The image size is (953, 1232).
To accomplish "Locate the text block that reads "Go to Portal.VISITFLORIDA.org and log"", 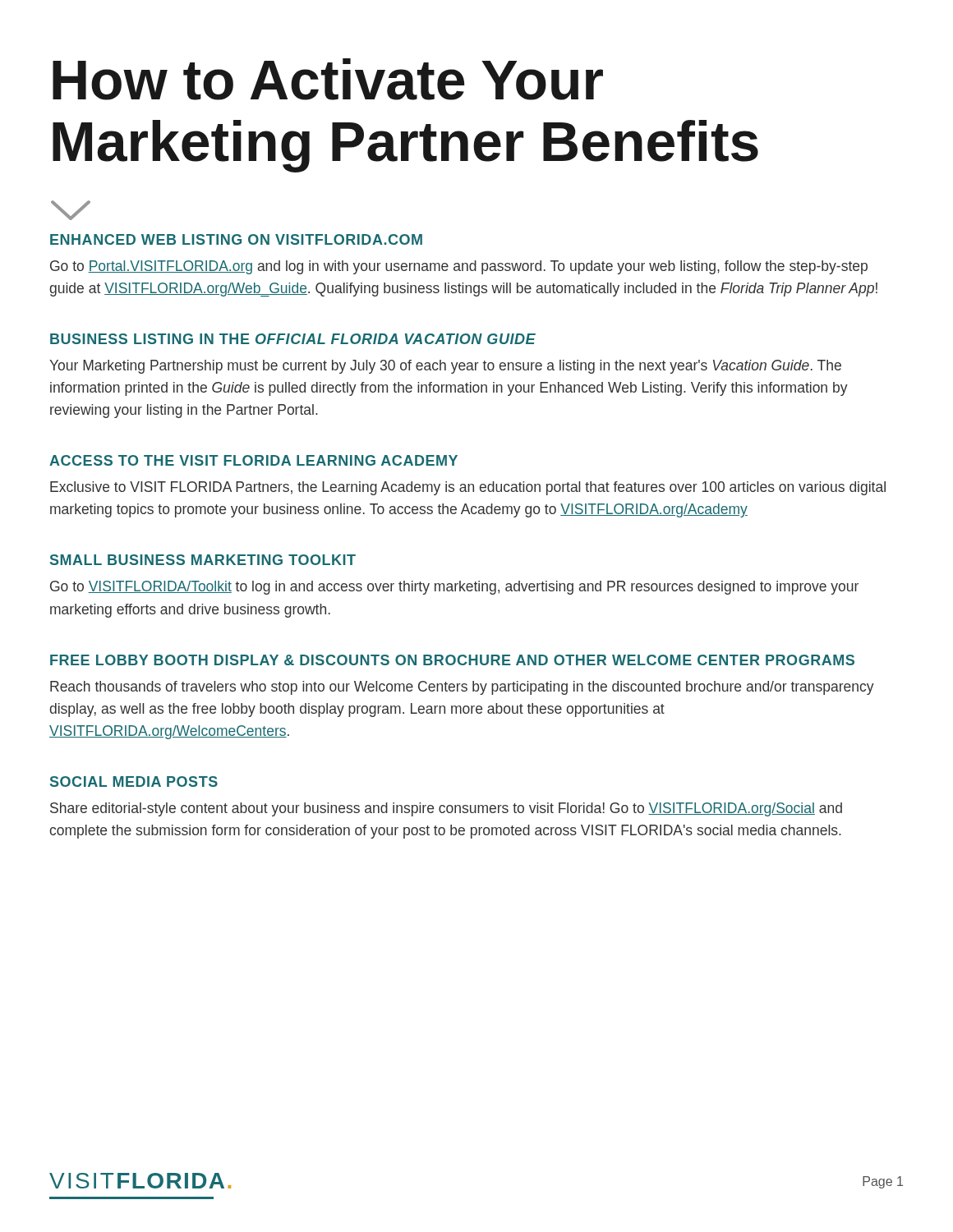I will point(464,277).
